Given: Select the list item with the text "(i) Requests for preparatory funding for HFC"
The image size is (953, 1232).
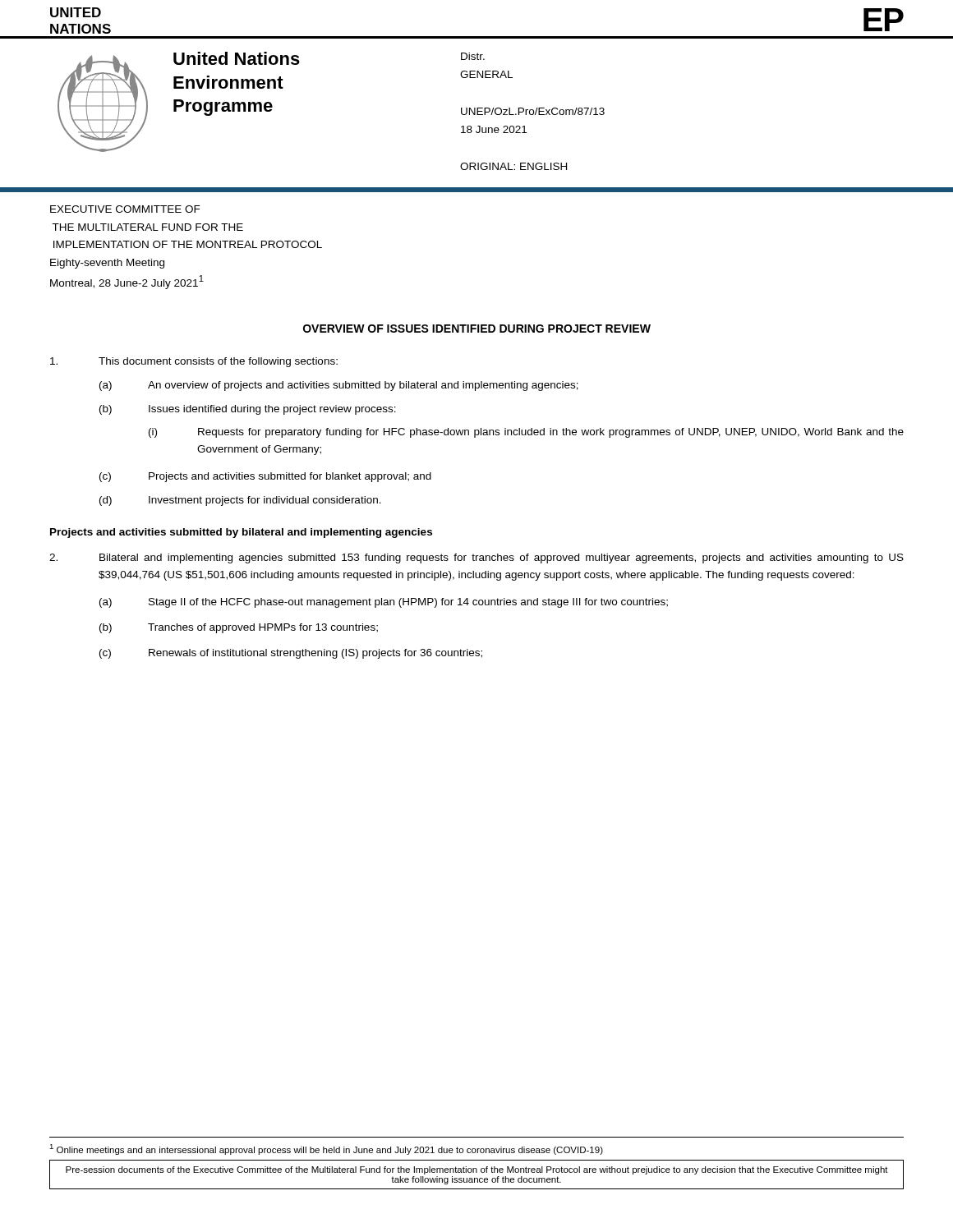Looking at the screenshot, I should point(526,441).
